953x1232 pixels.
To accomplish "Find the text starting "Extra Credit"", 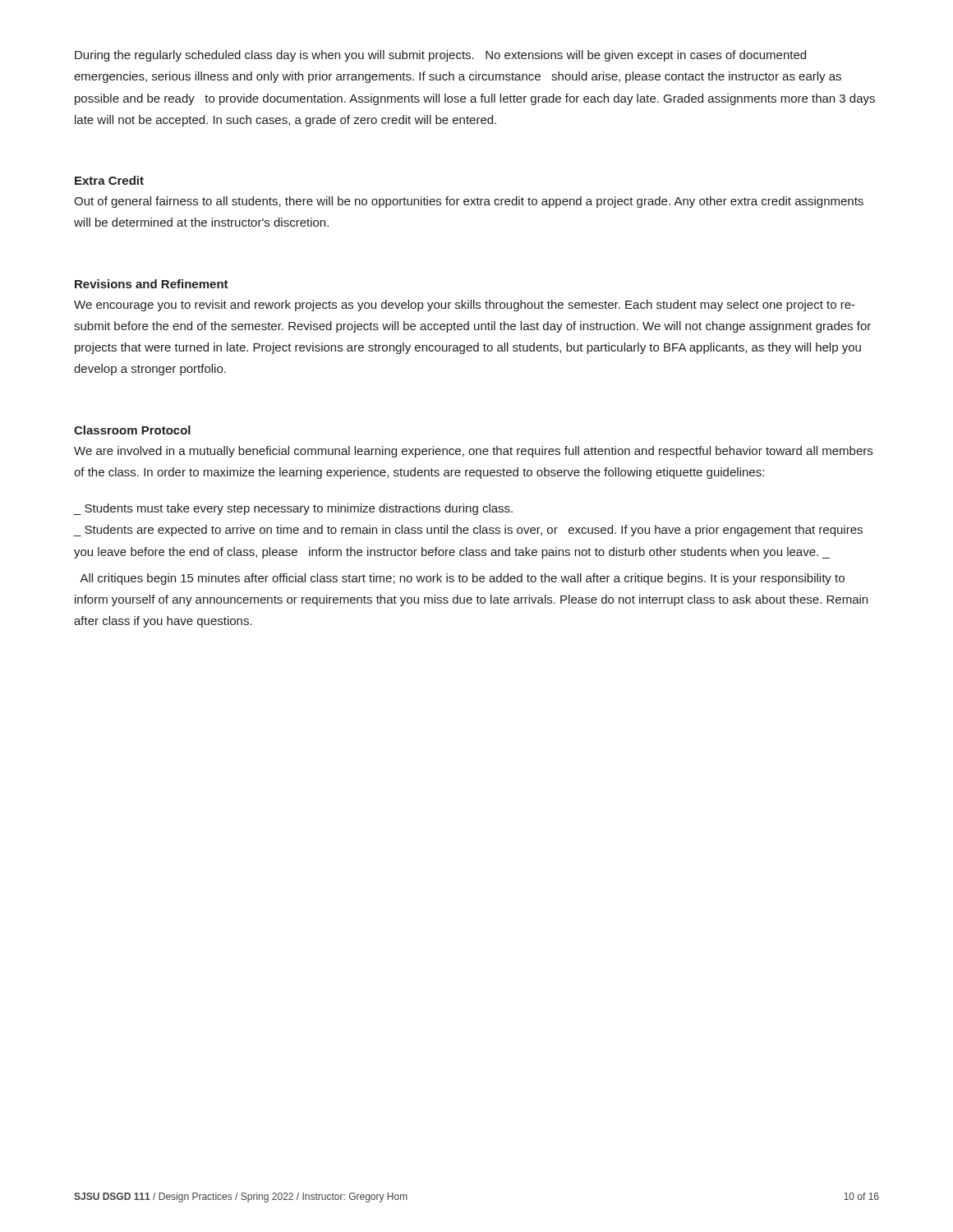I will click(x=109, y=180).
